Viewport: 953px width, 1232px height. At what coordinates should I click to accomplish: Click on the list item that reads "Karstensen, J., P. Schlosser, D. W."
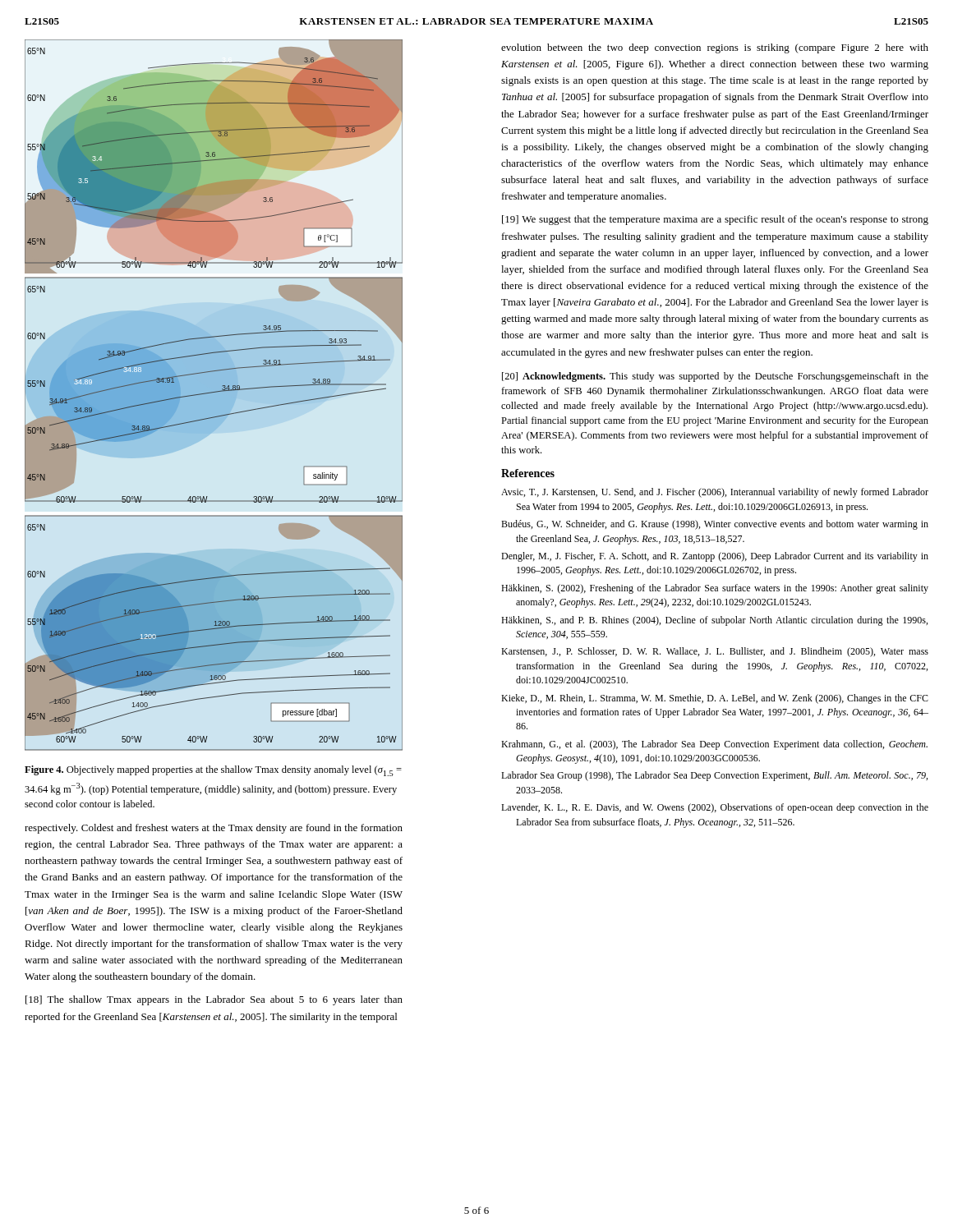point(715,666)
